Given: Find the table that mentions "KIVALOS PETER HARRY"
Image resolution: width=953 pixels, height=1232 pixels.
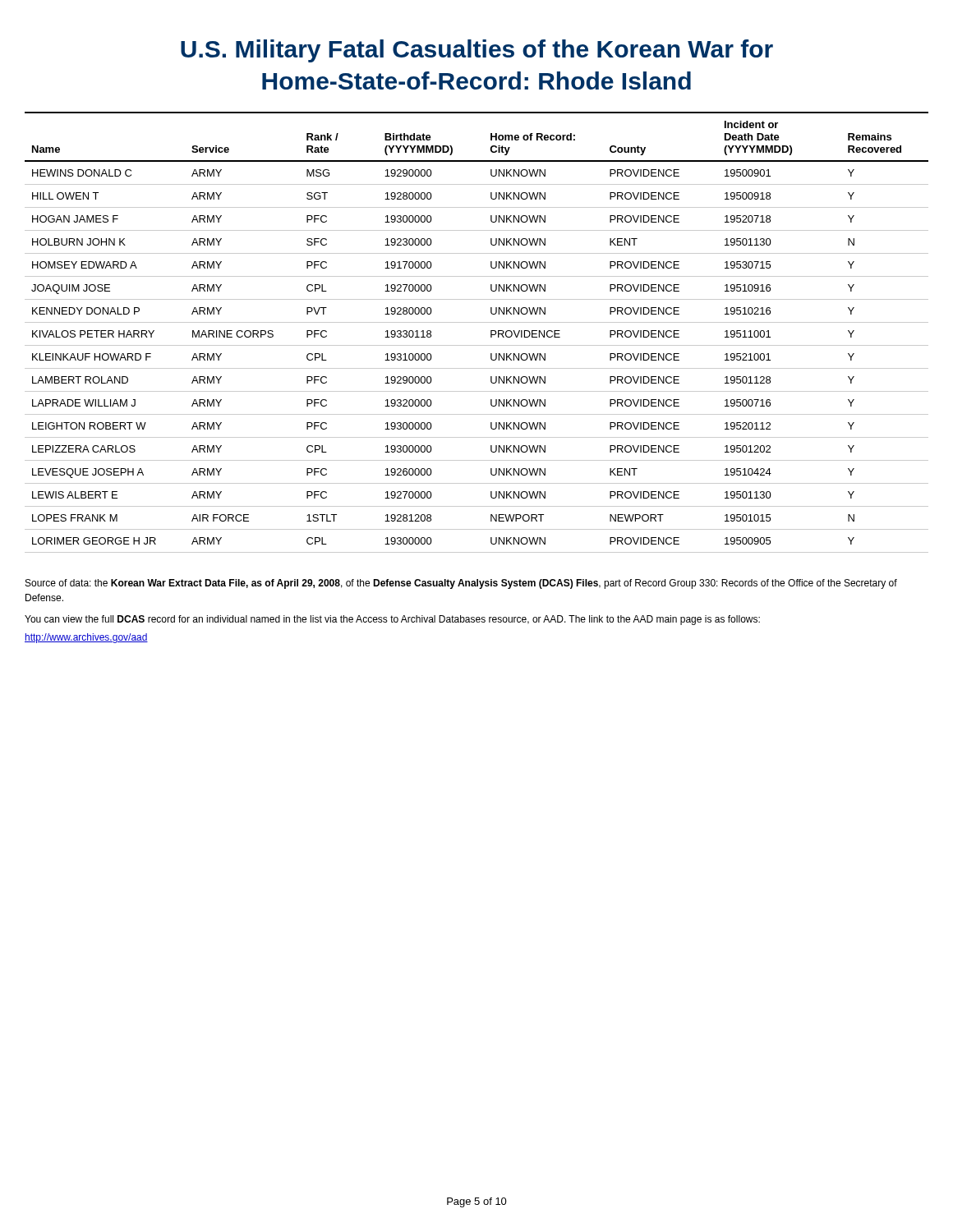Looking at the screenshot, I should 476,332.
